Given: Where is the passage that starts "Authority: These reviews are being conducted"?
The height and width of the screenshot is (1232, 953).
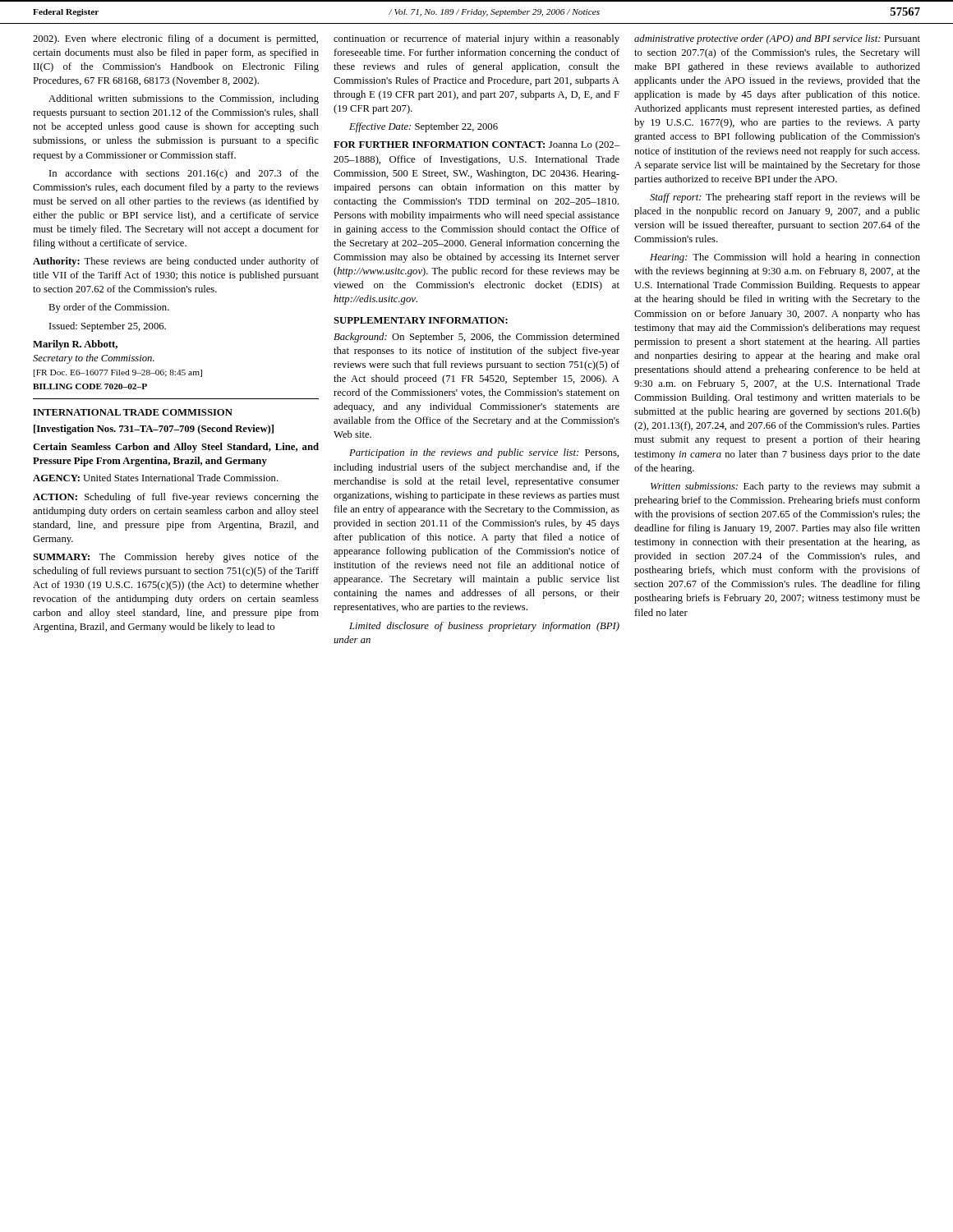Looking at the screenshot, I should coord(176,294).
